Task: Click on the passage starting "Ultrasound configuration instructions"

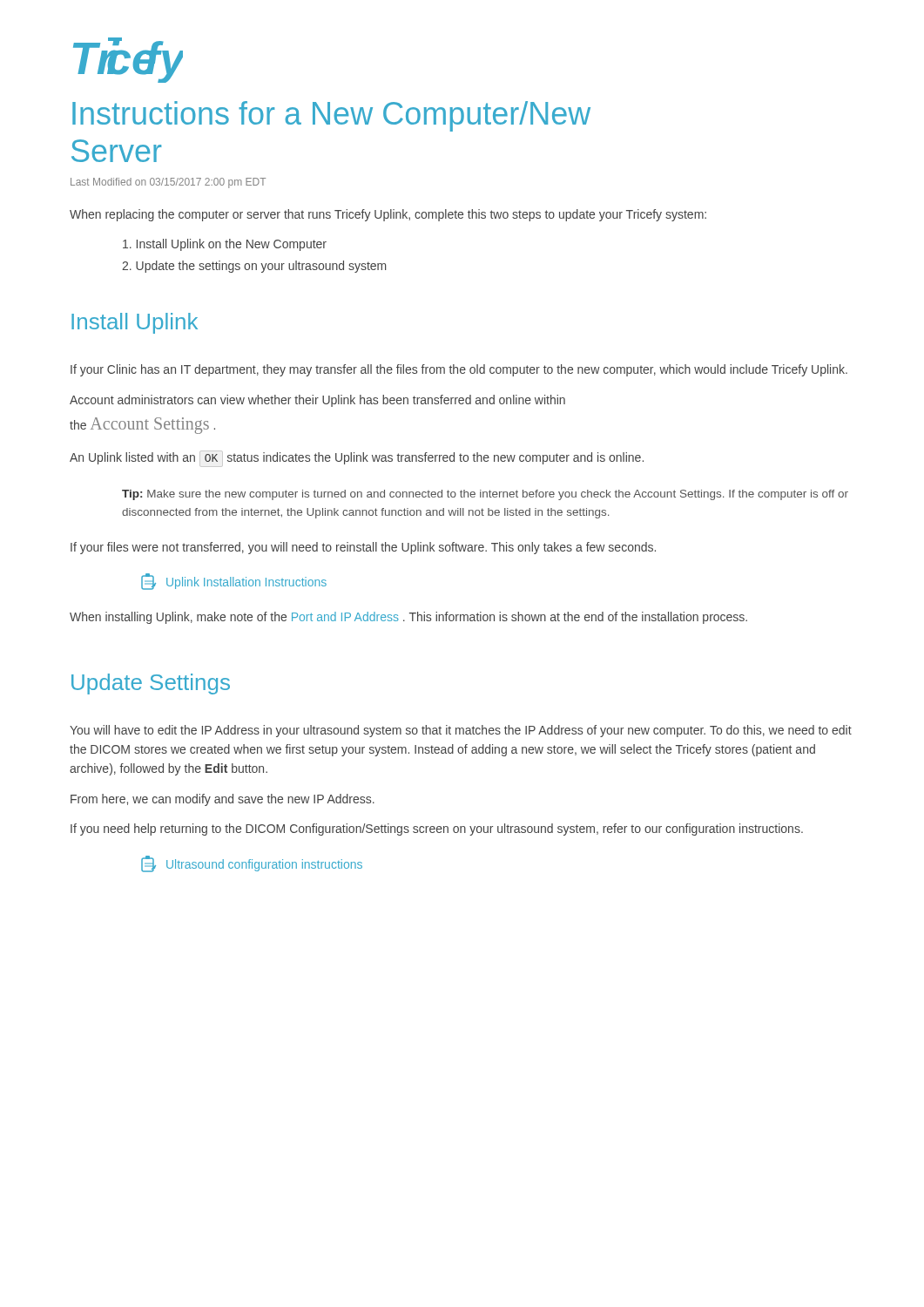Action: (252, 864)
